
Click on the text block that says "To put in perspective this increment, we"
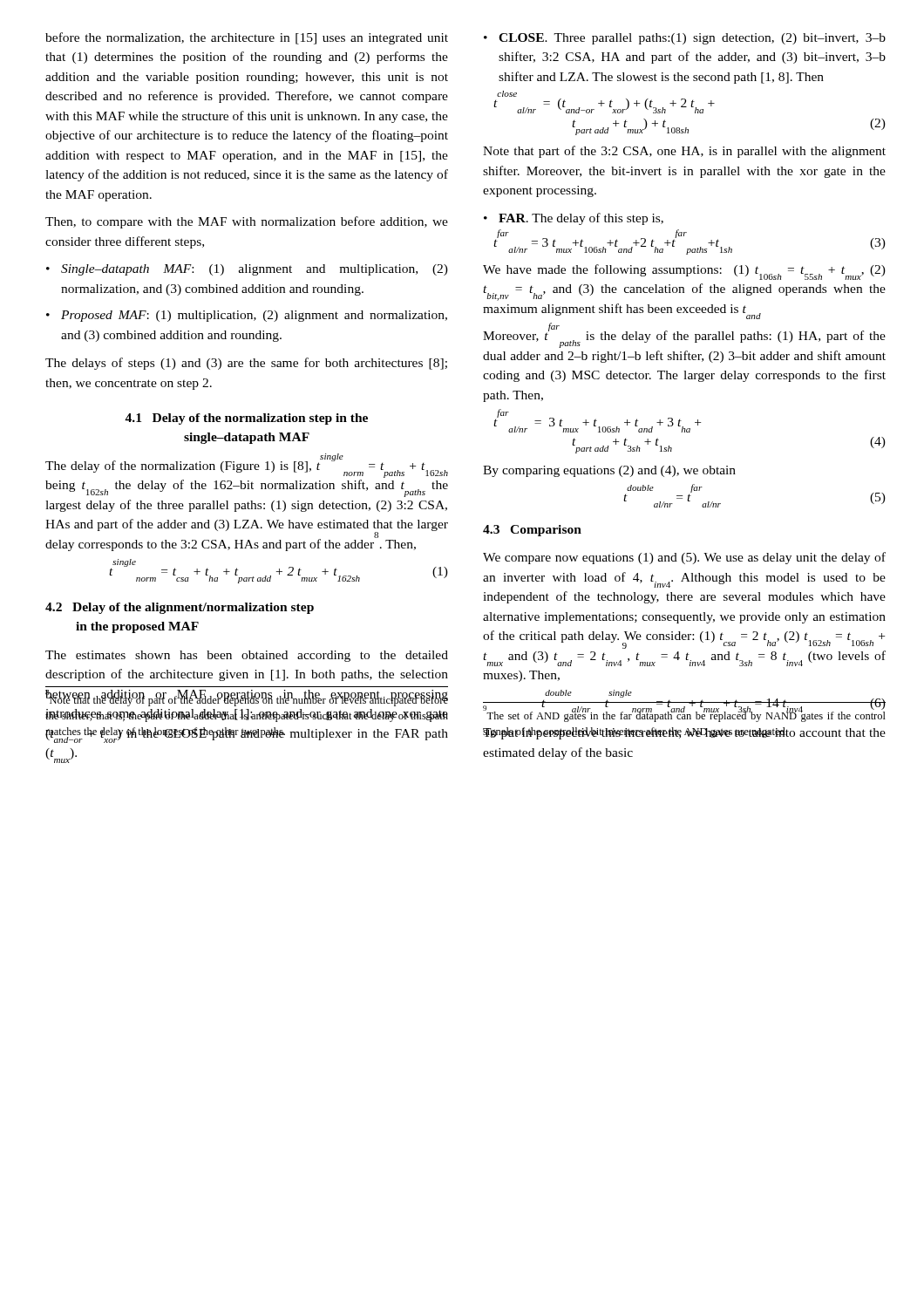[x=684, y=743]
